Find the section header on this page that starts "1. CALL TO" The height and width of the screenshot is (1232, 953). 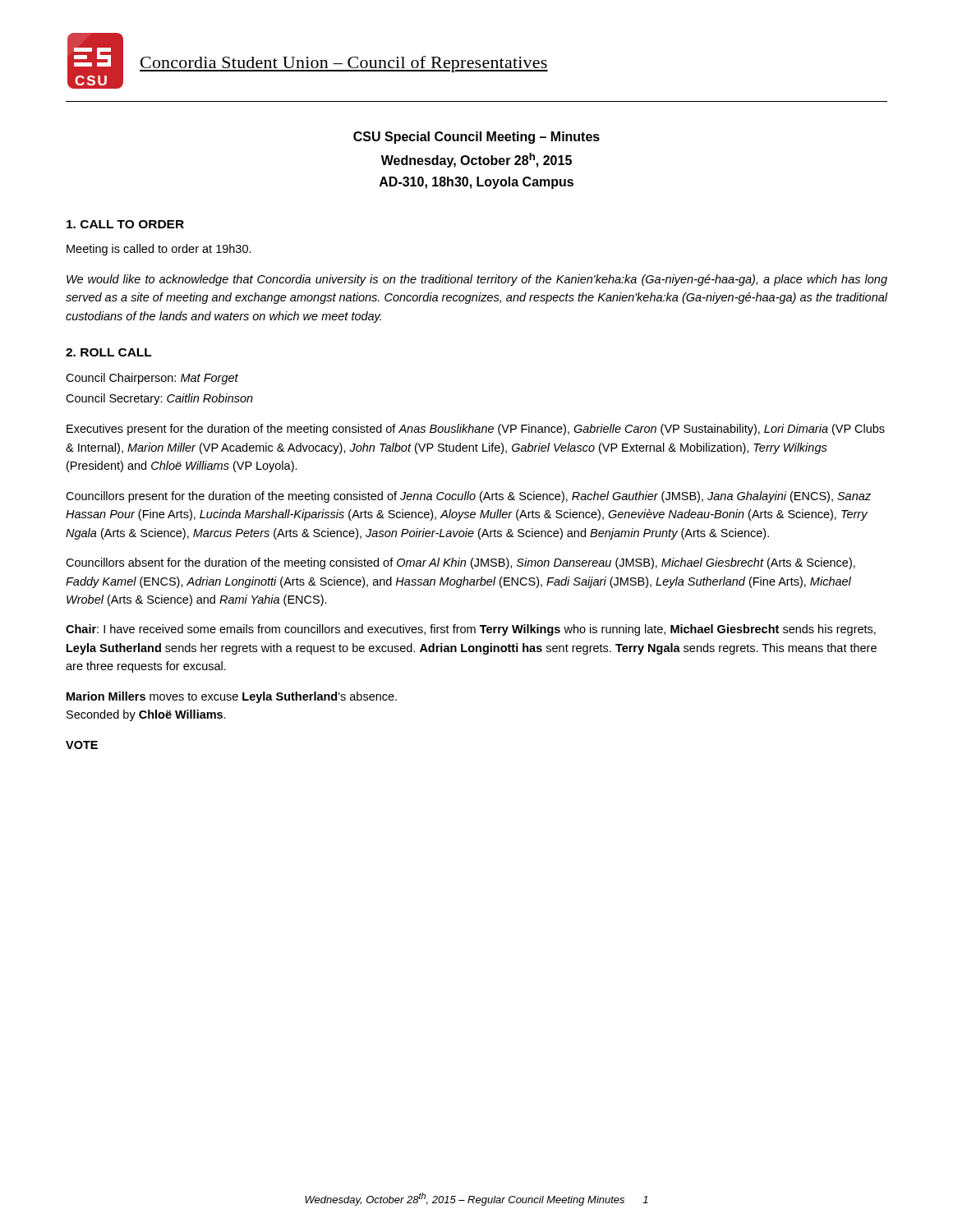point(125,224)
